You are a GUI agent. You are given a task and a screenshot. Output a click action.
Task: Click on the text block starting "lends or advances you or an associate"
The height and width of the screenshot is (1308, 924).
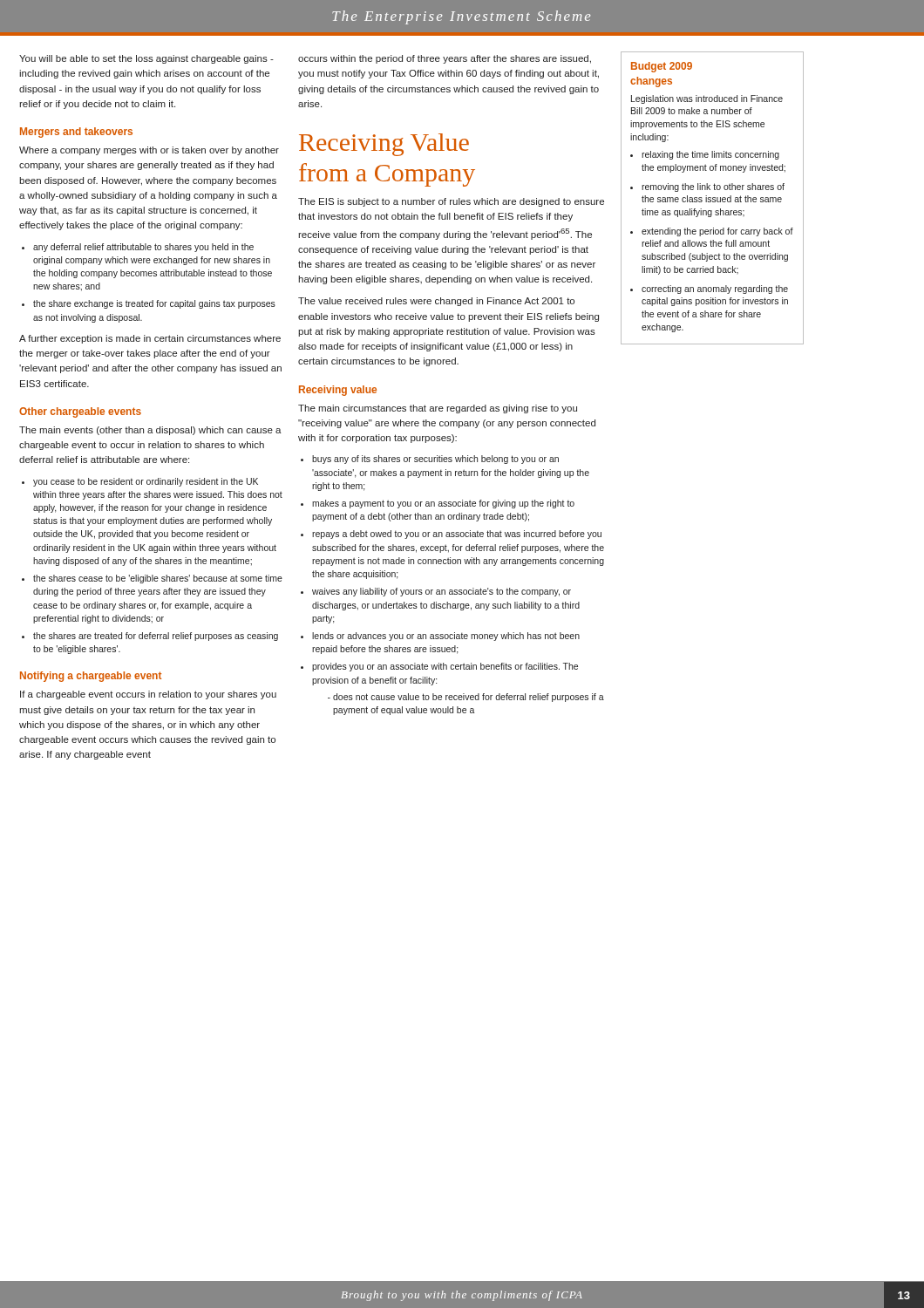tap(446, 642)
